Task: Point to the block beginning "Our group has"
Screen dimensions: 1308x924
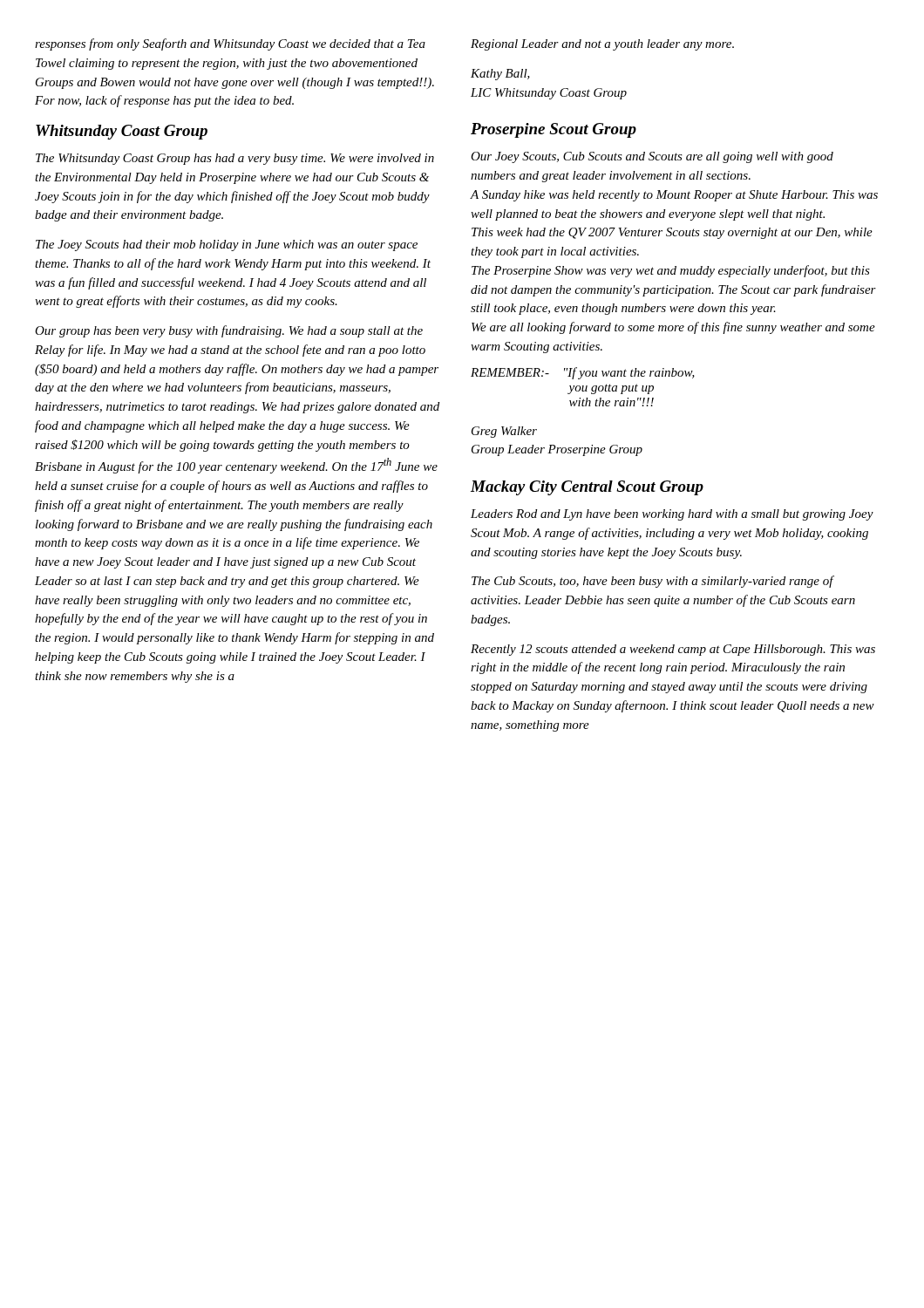Action: click(x=240, y=504)
